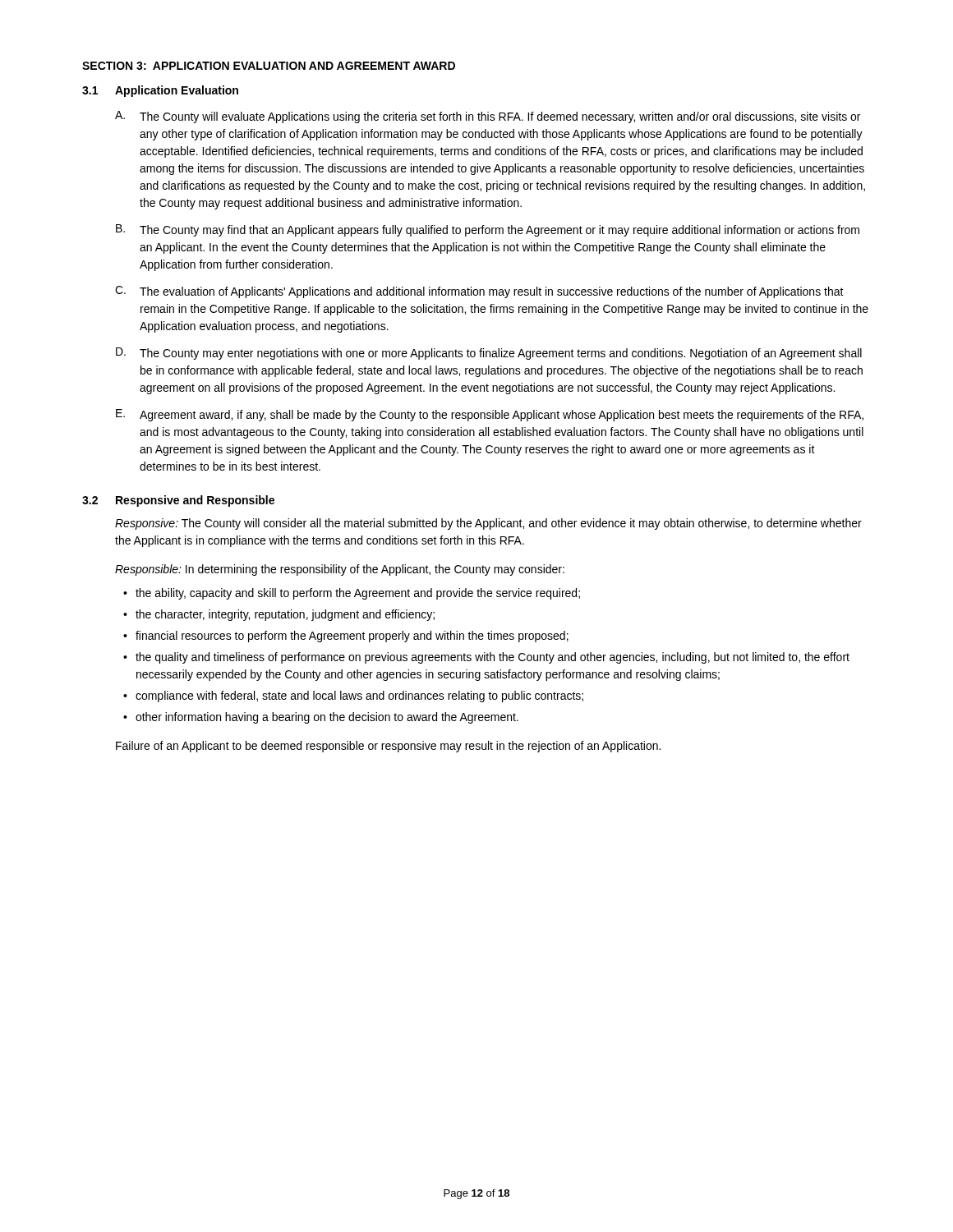Screen dimensions: 1232x953
Task: Select the region starting "compliance with federal, state and local"
Action: click(x=360, y=696)
